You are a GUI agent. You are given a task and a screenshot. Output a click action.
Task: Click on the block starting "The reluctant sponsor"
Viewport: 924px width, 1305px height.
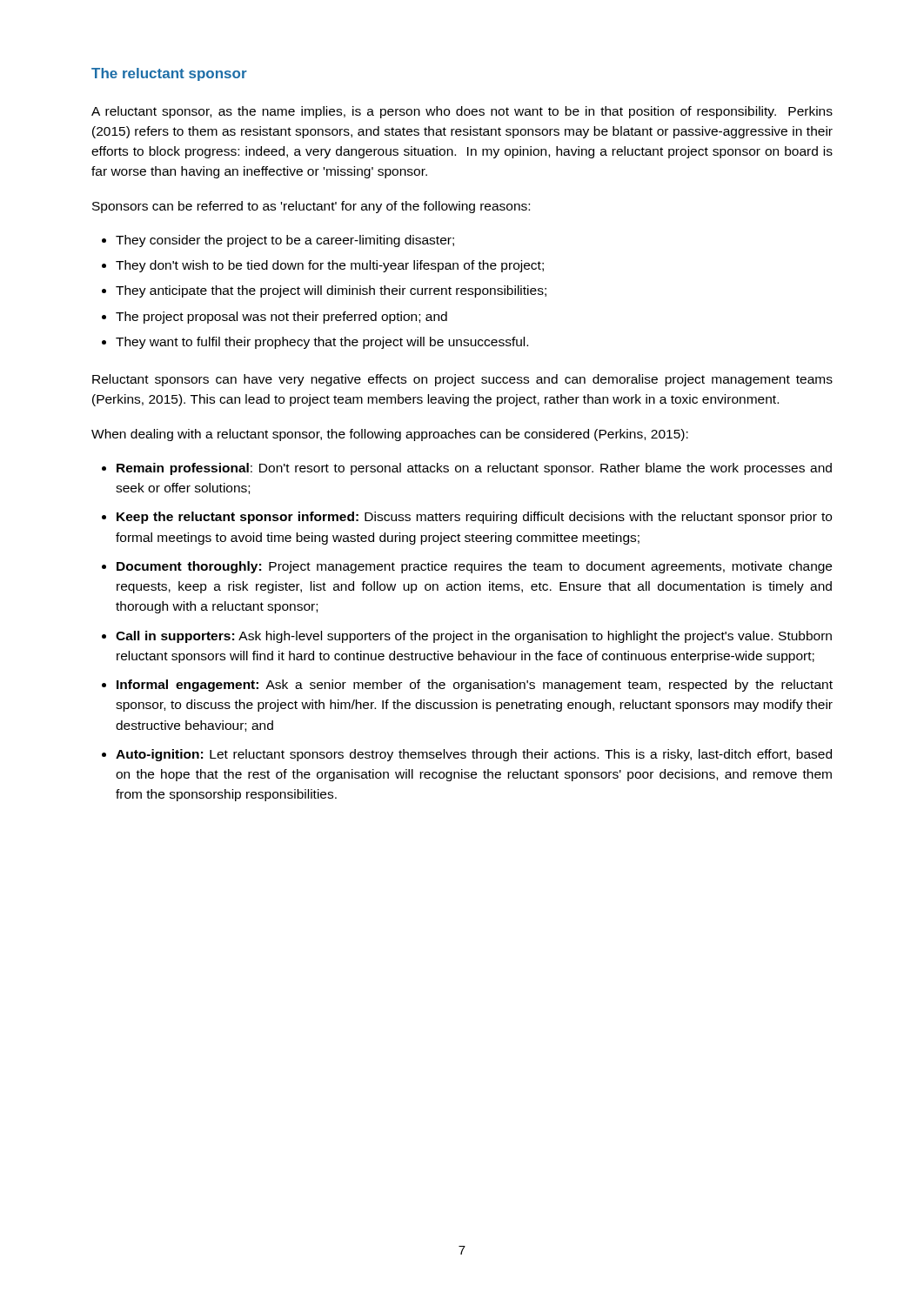coord(169,74)
